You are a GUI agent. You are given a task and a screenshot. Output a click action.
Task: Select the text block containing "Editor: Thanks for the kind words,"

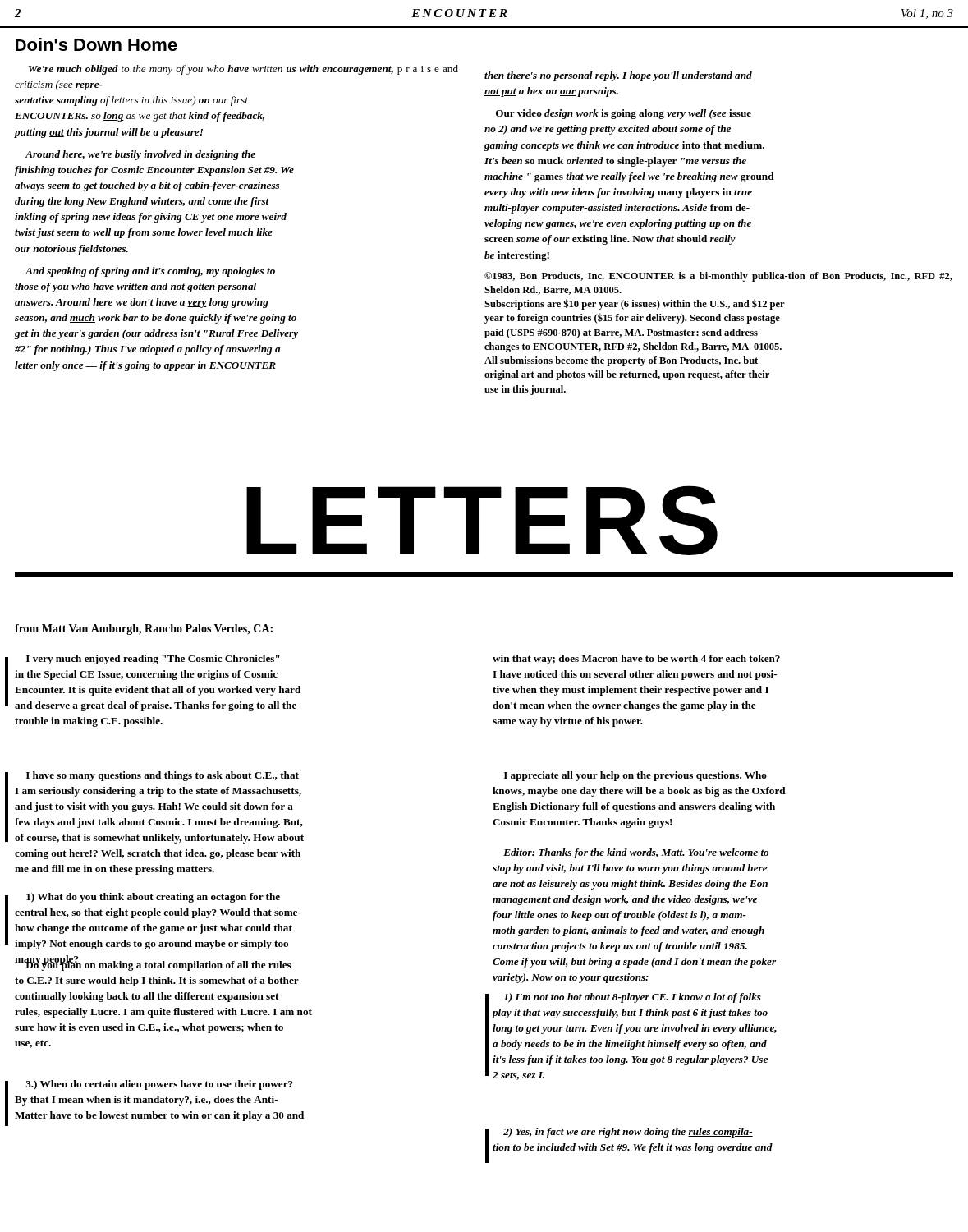tap(634, 915)
